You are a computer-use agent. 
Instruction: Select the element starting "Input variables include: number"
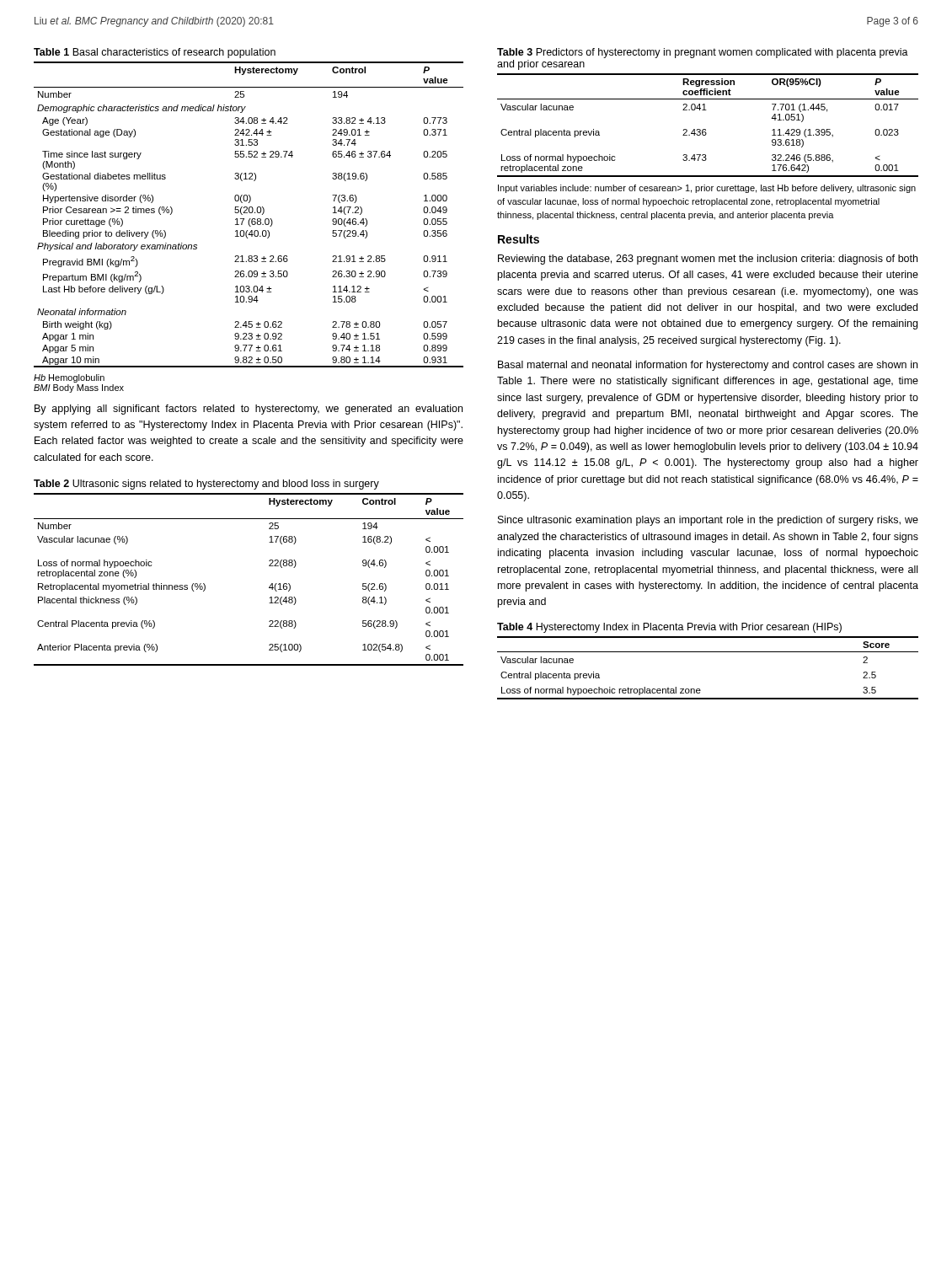click(x=706, y=201)
